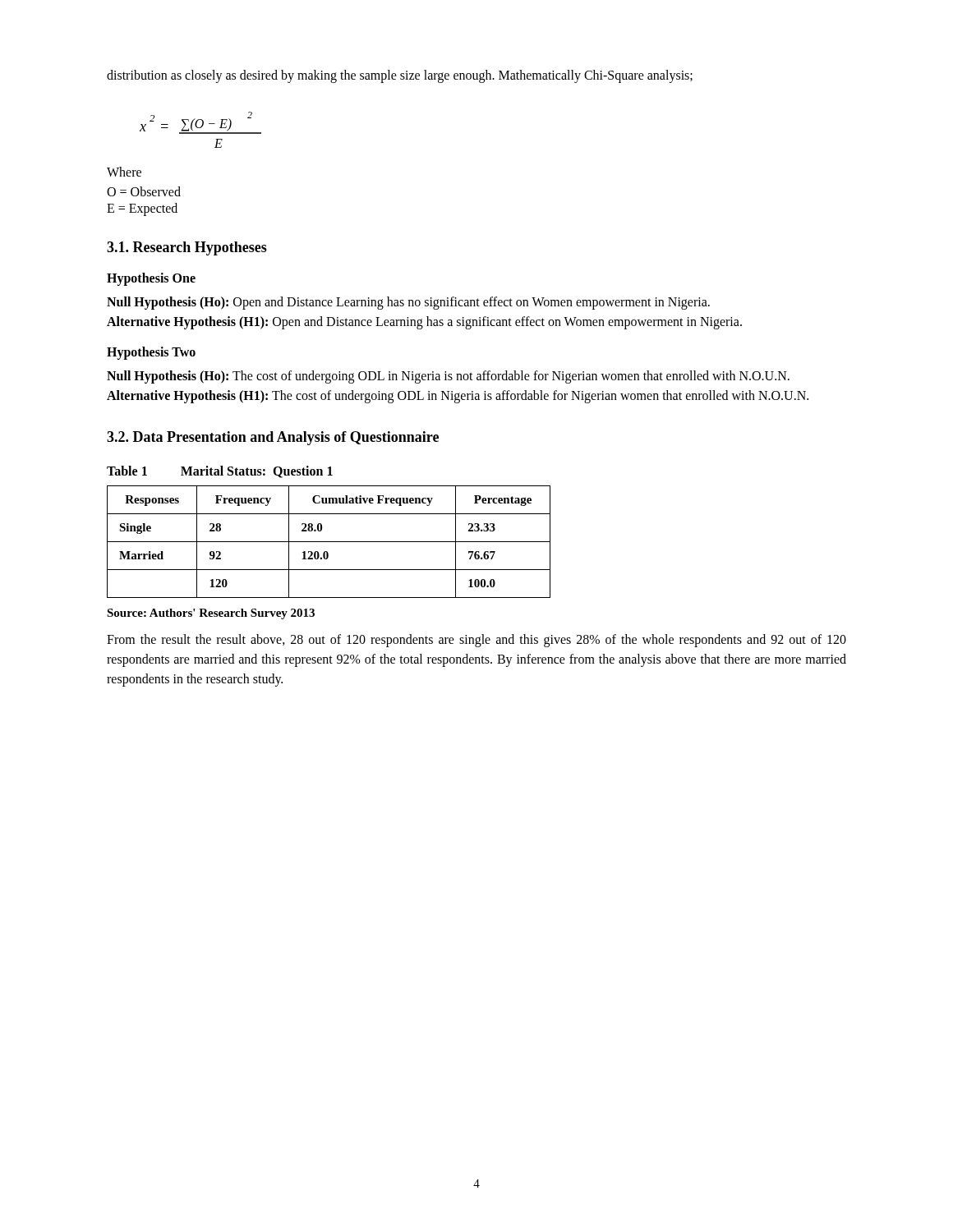Click where it says "Source: Authors' Research Survey 2013"

tap(211, 613)
